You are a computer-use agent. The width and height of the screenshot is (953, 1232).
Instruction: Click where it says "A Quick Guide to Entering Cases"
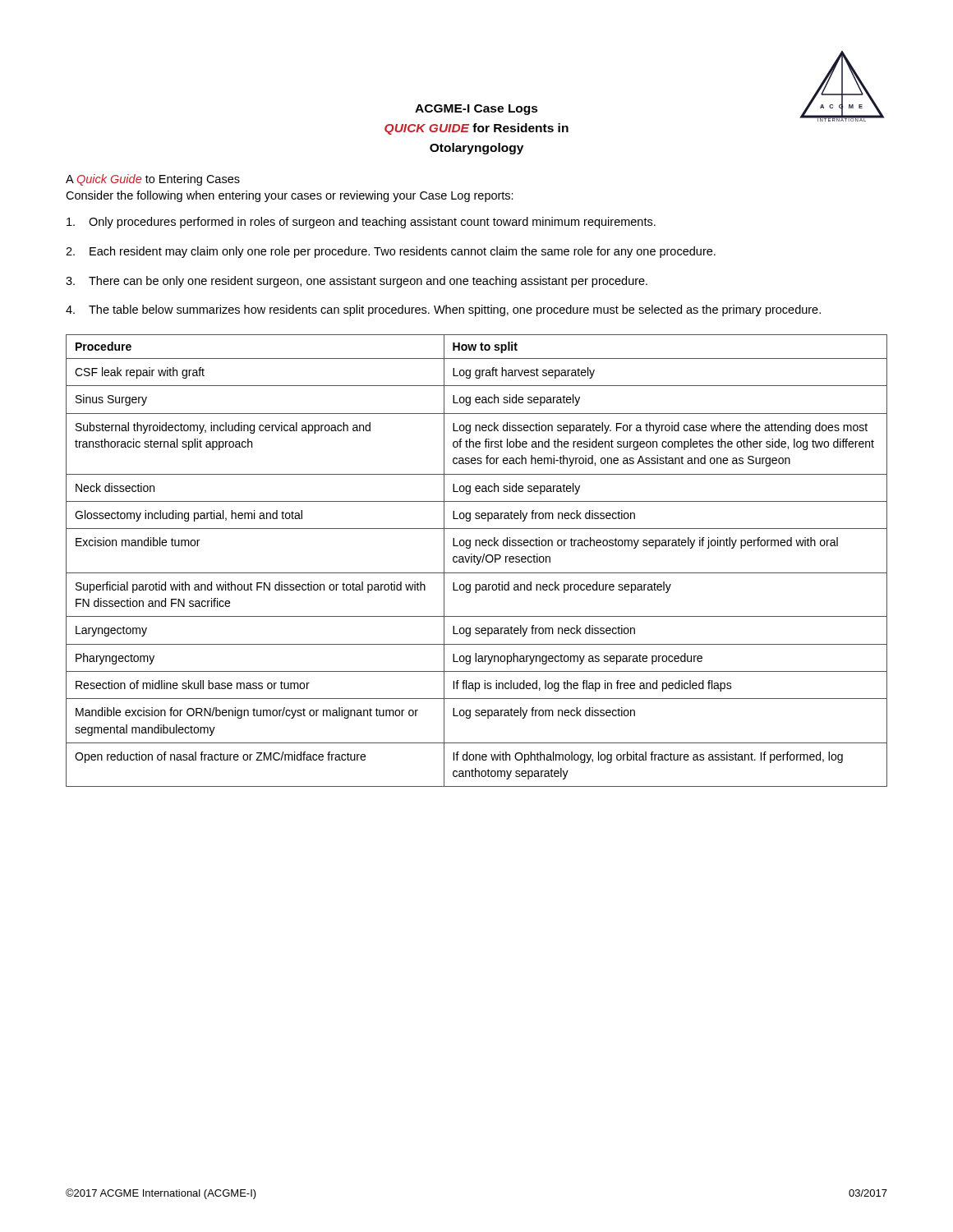point(153,179)
